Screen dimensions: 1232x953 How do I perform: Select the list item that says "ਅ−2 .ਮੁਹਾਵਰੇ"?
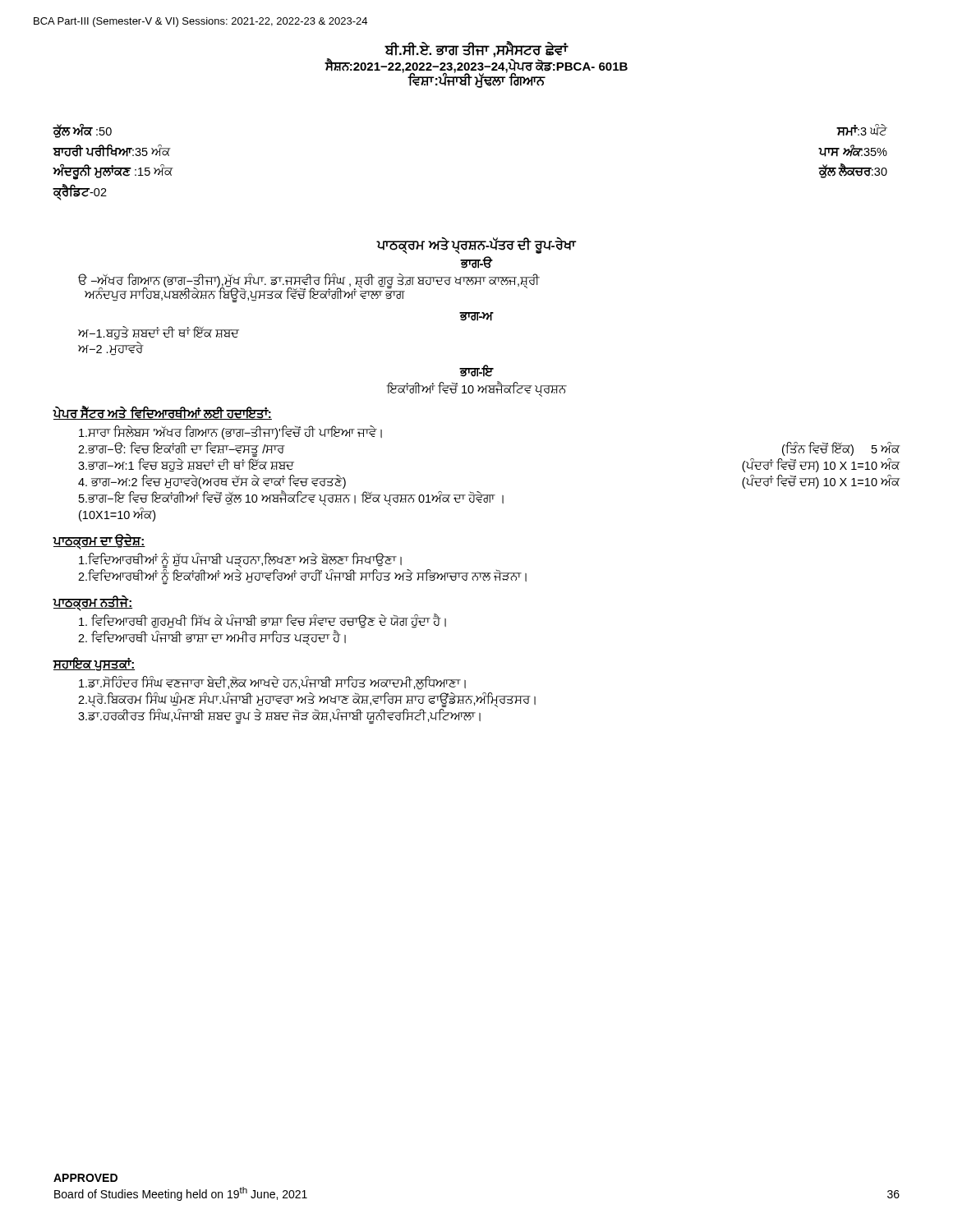(110, 349)
